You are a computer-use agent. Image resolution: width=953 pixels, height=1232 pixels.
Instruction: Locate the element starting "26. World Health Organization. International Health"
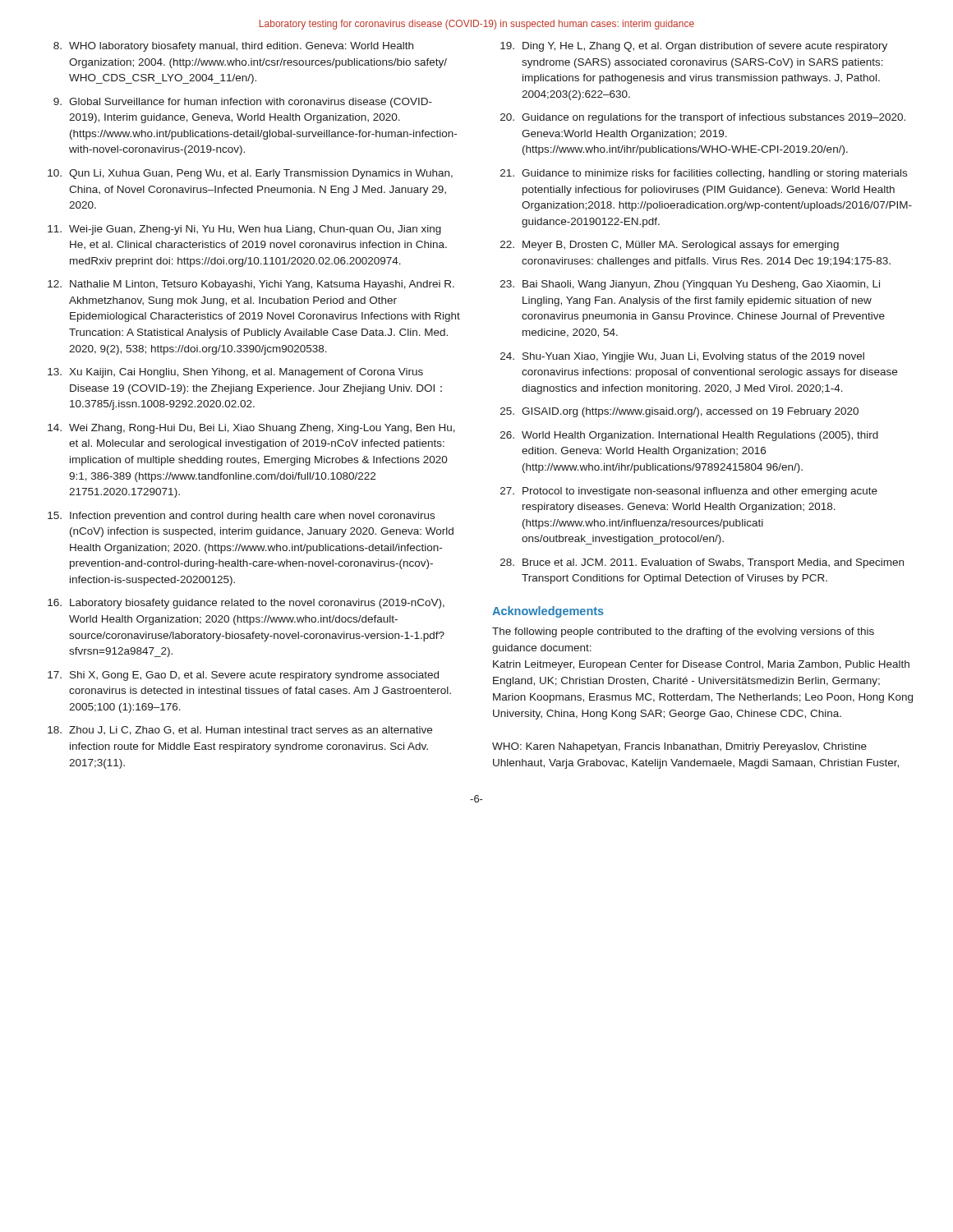coord(703,451)
